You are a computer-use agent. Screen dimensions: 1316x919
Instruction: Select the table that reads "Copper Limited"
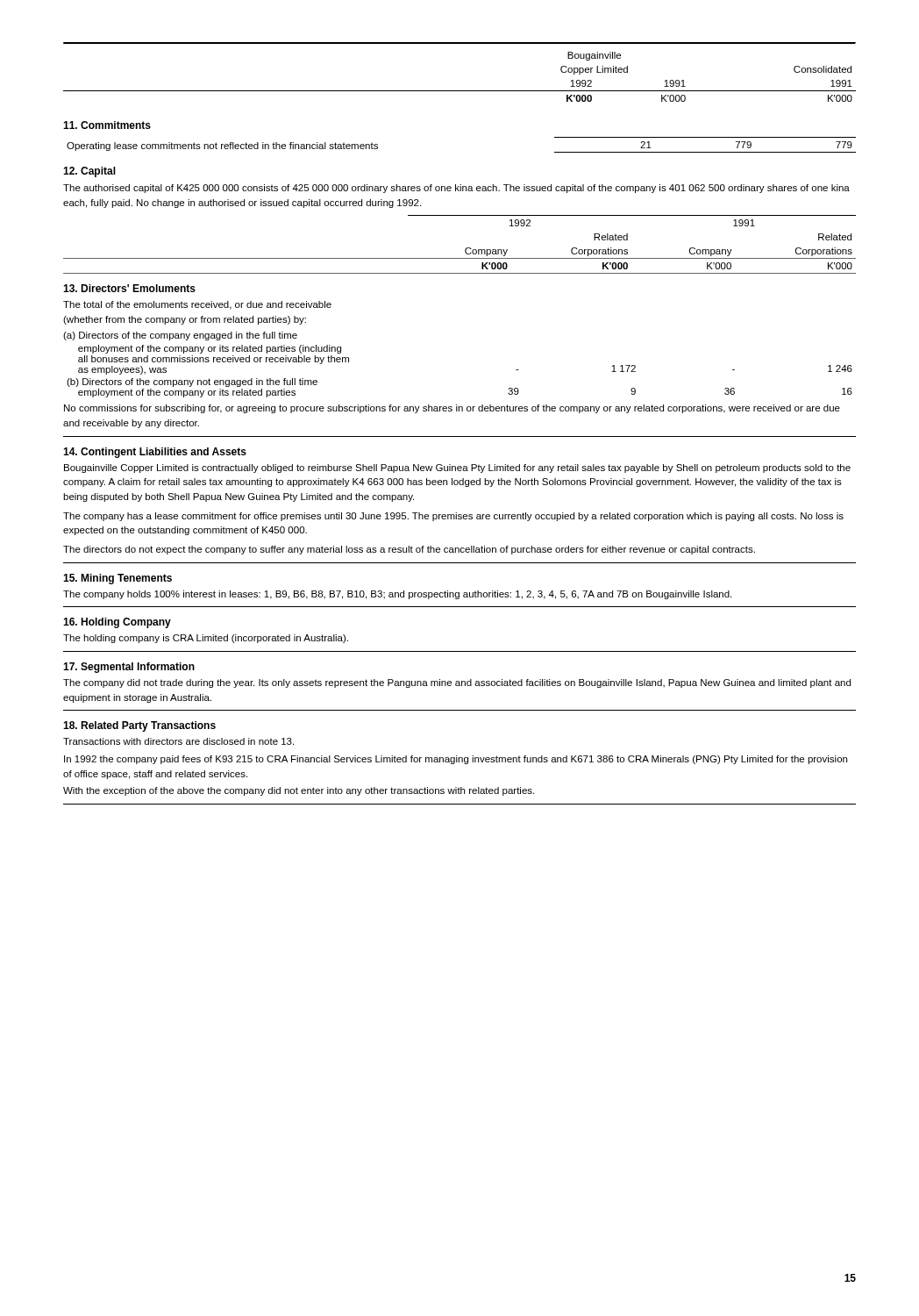460,74
